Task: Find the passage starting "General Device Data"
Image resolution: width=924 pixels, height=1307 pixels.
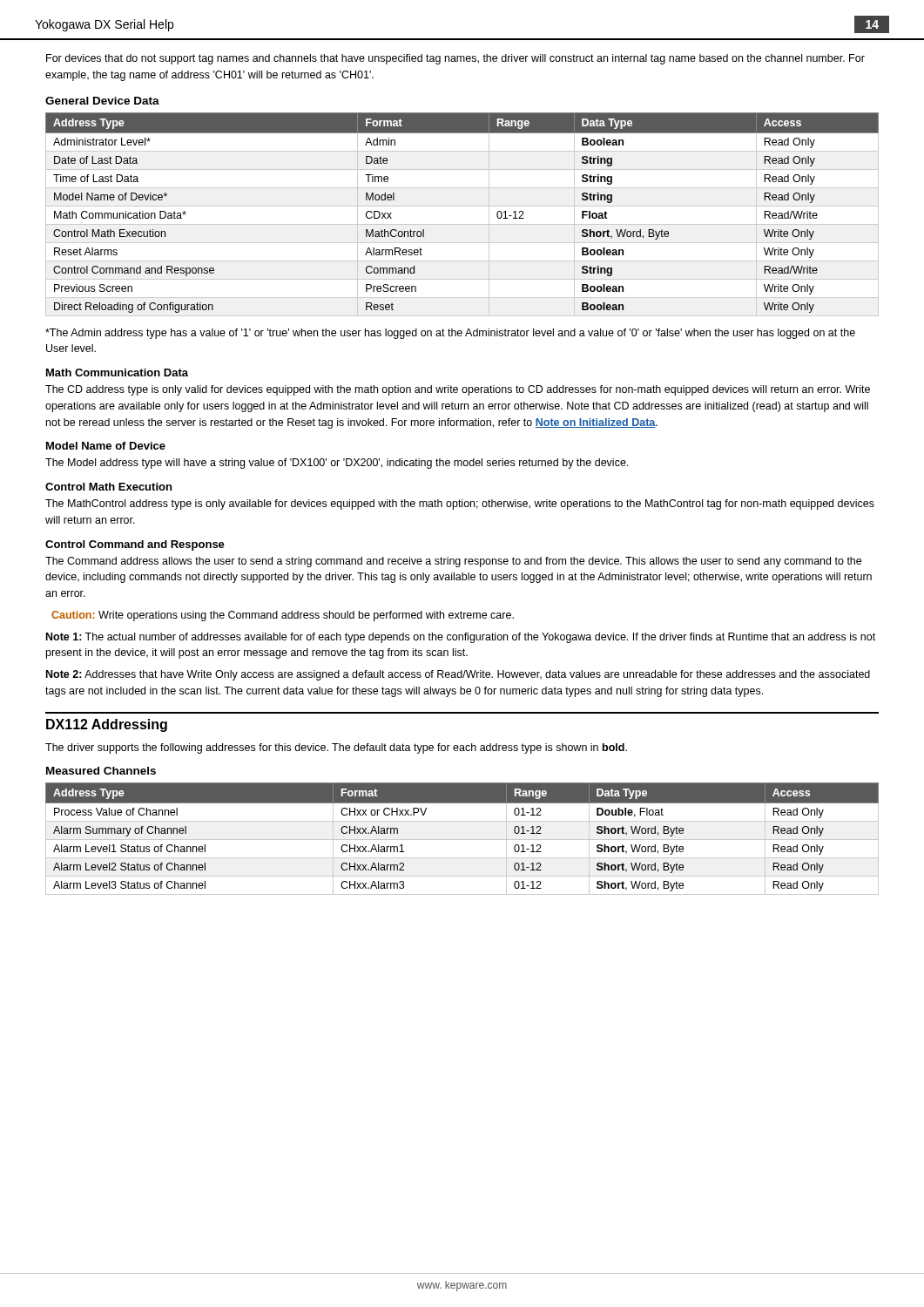Action: (x=102, y=100)
